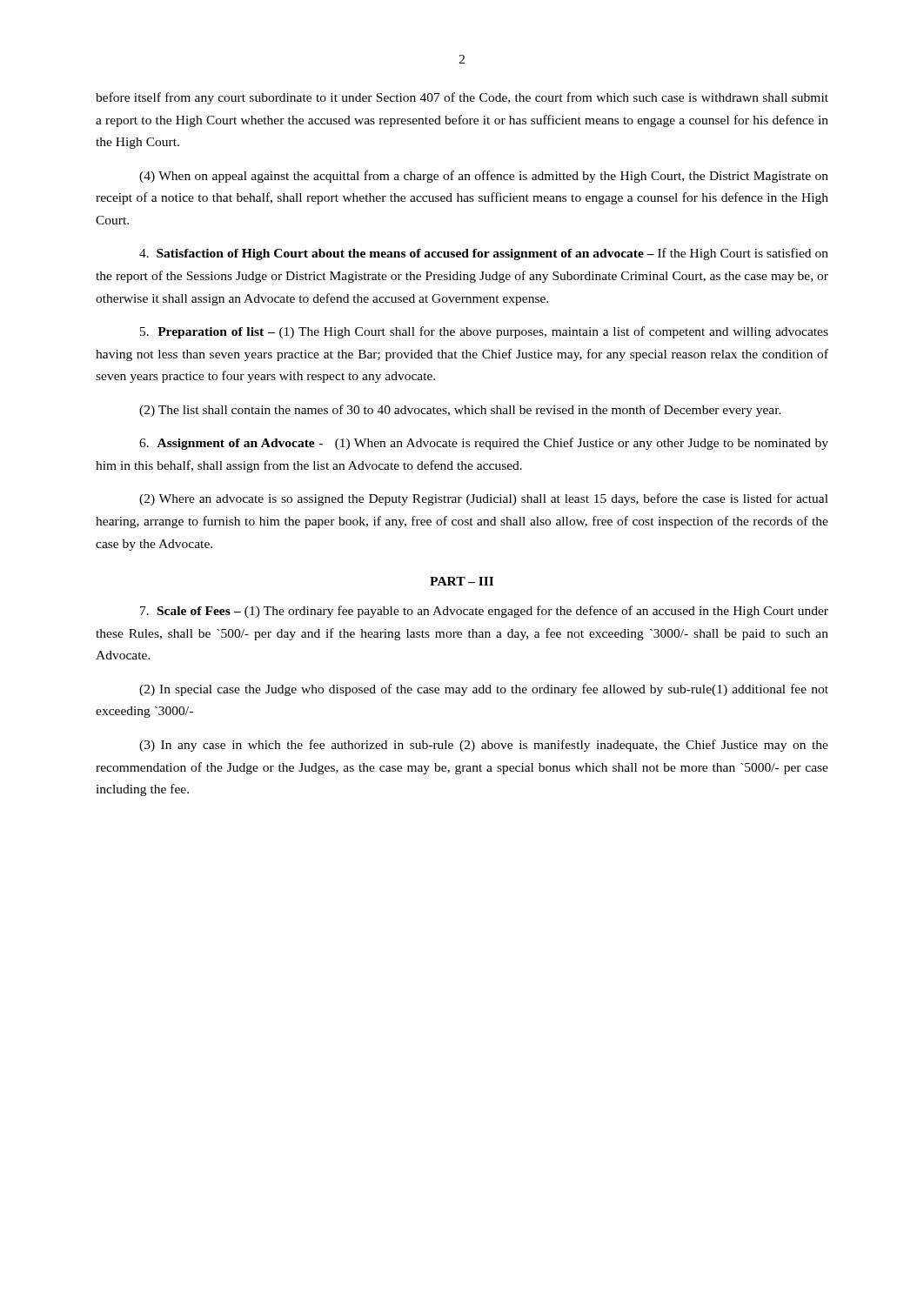The image size is (924, 1305).
Task: Select the text block with the text "before itself from any court"
Action: [462, 119]
